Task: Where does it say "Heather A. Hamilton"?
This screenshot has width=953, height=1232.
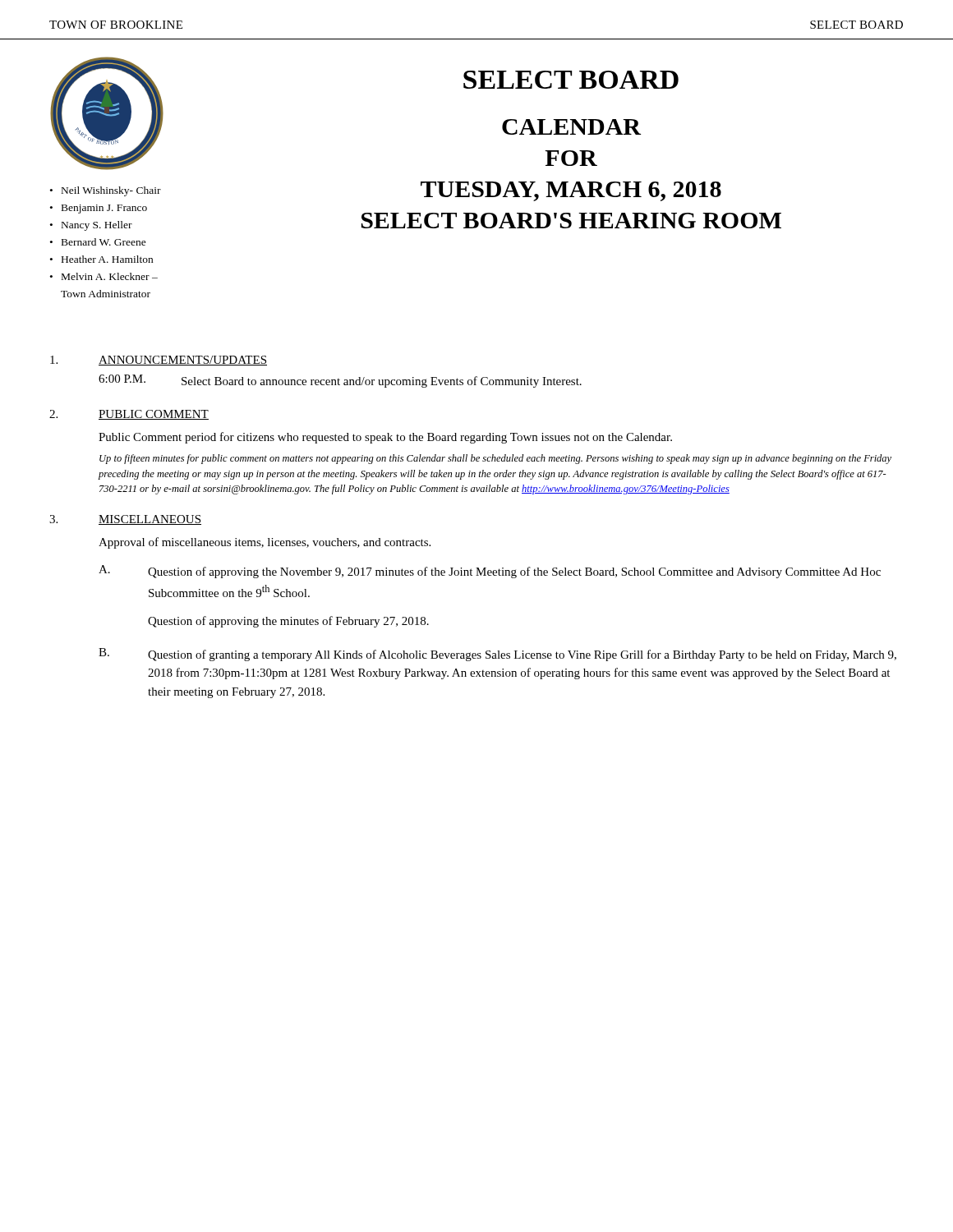Action: [x=107, y=259]
